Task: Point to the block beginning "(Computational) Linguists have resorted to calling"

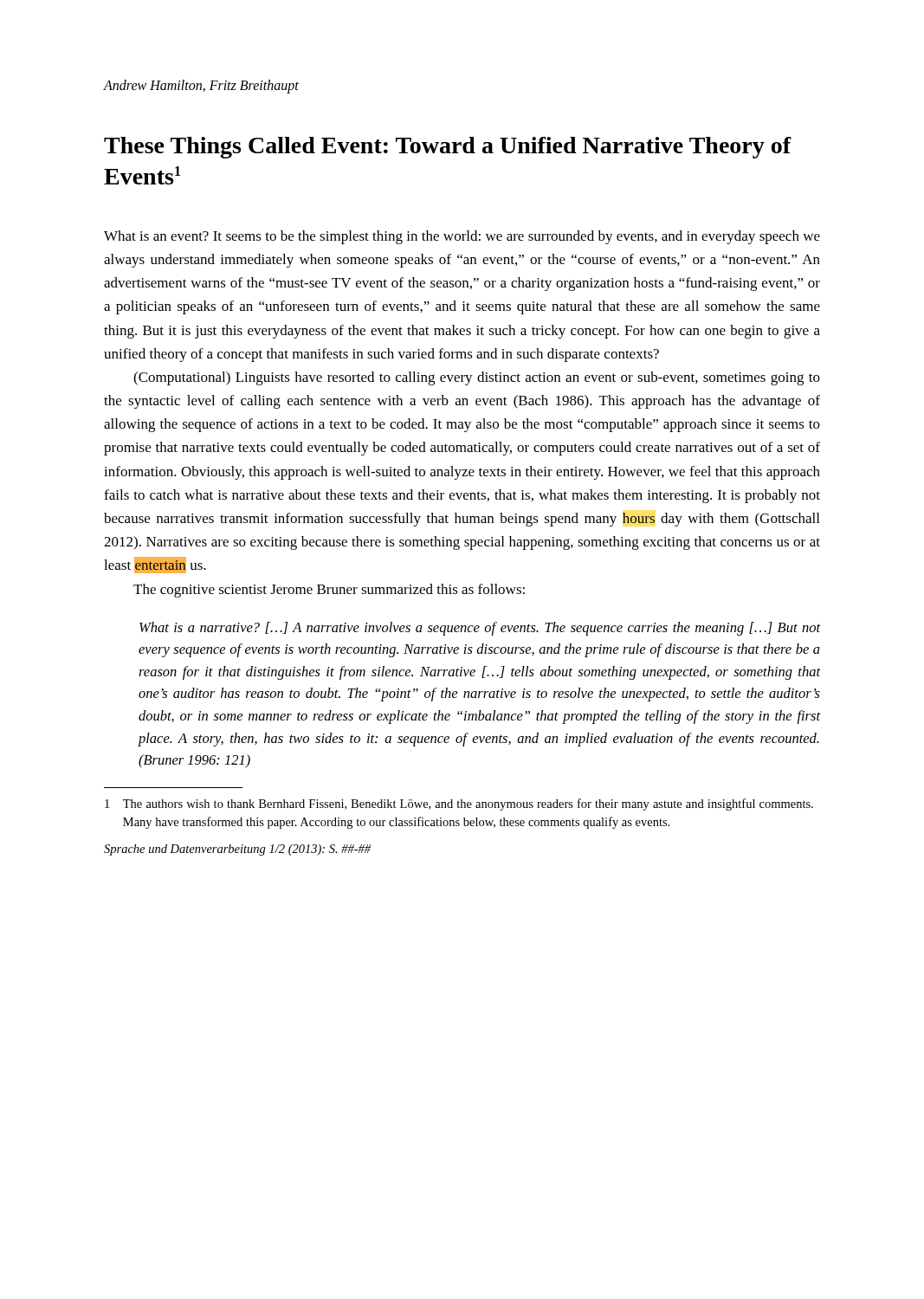Action: point(462,471)
